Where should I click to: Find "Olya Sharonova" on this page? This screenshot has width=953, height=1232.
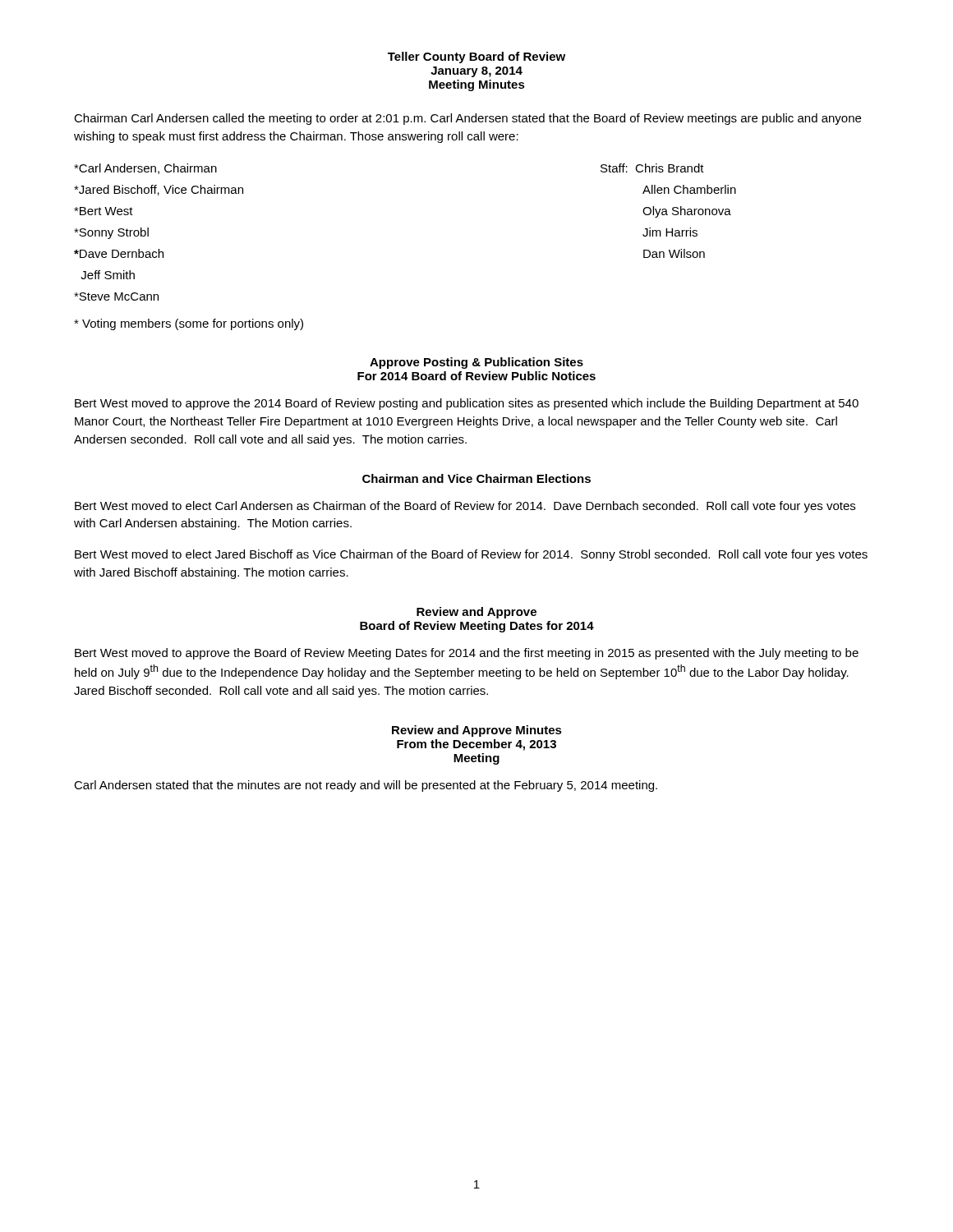click(x=687, y=210)
